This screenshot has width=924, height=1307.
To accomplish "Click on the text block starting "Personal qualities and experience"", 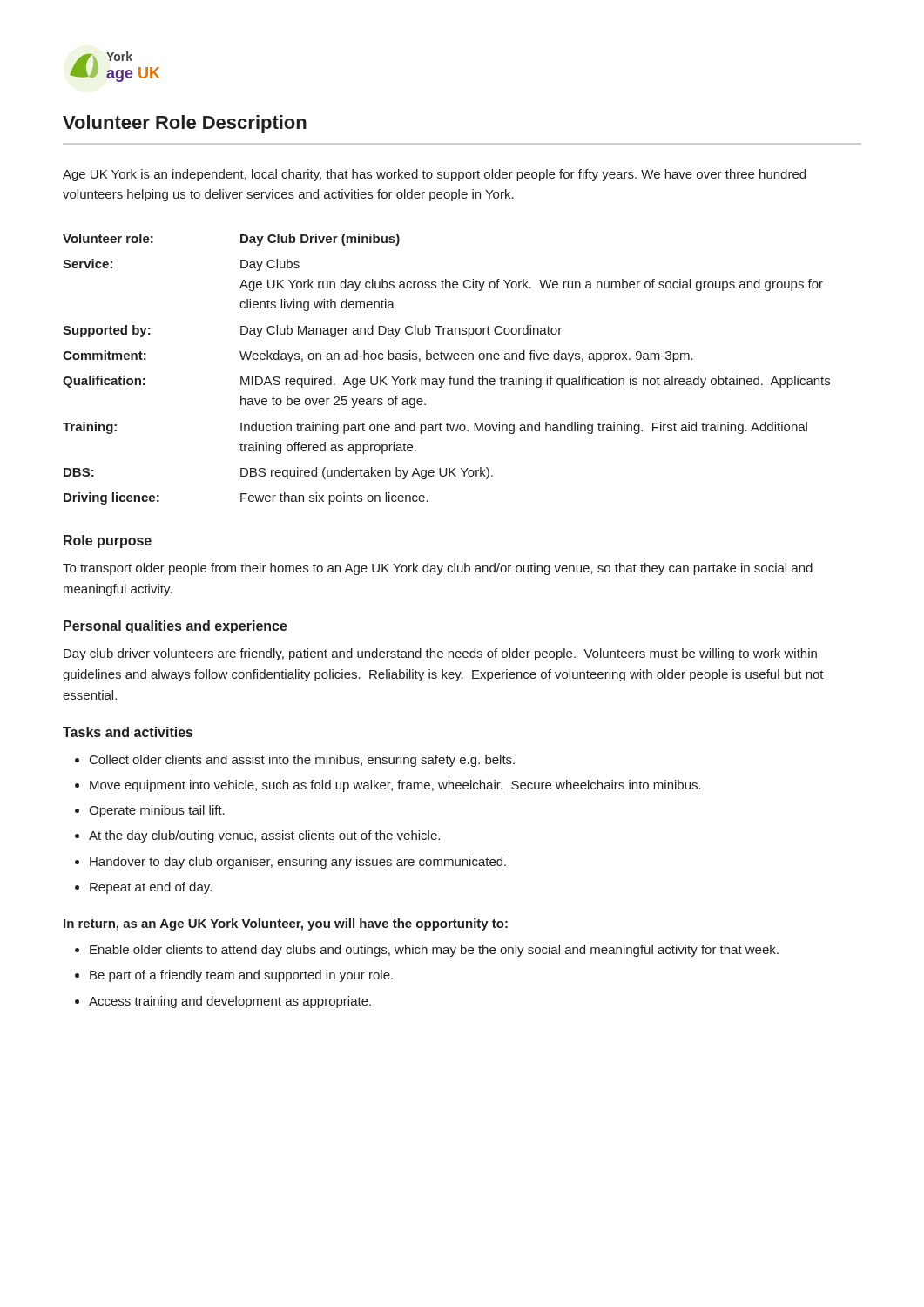I will pos(175,626).
